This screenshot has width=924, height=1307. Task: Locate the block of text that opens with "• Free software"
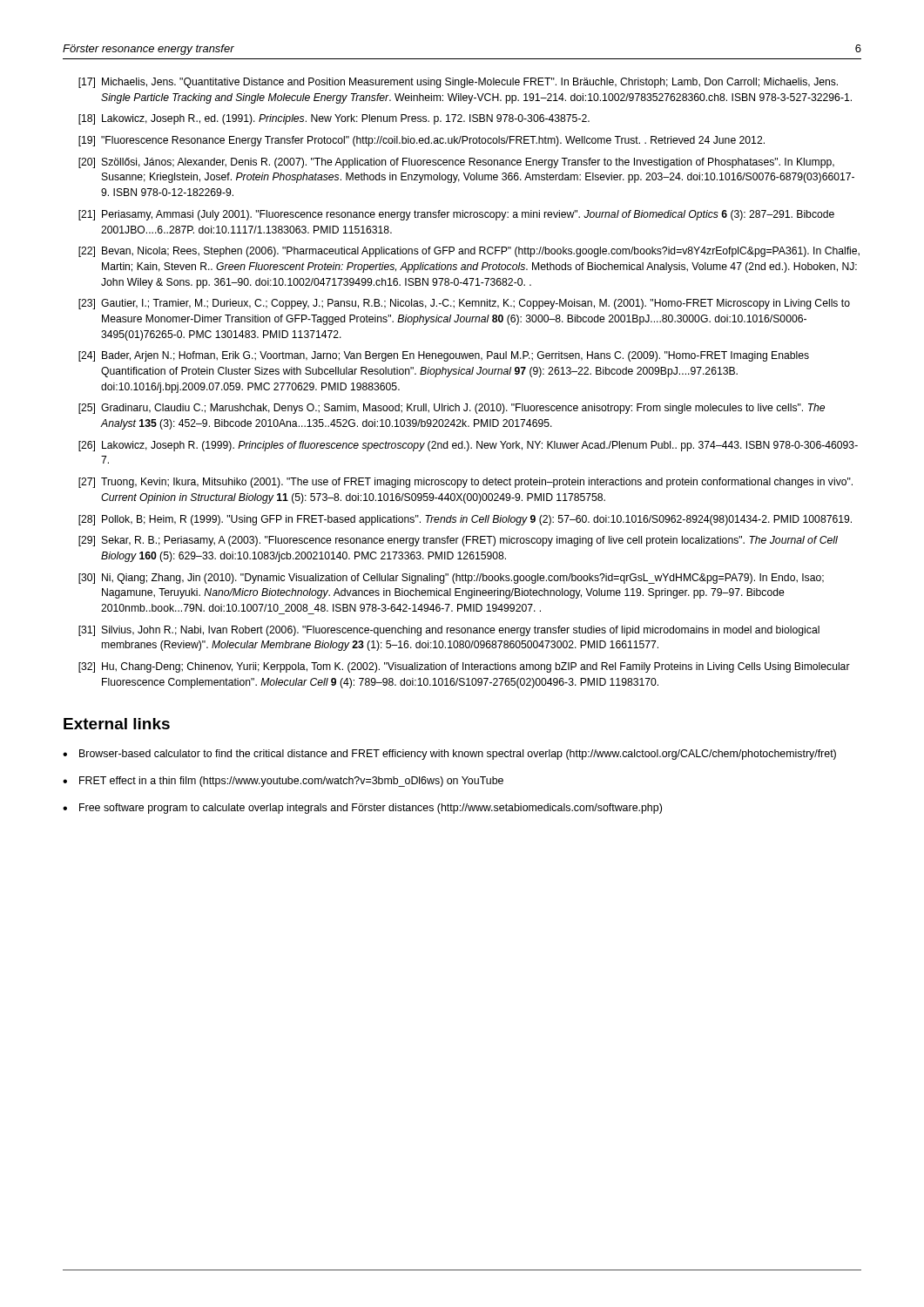363,809
